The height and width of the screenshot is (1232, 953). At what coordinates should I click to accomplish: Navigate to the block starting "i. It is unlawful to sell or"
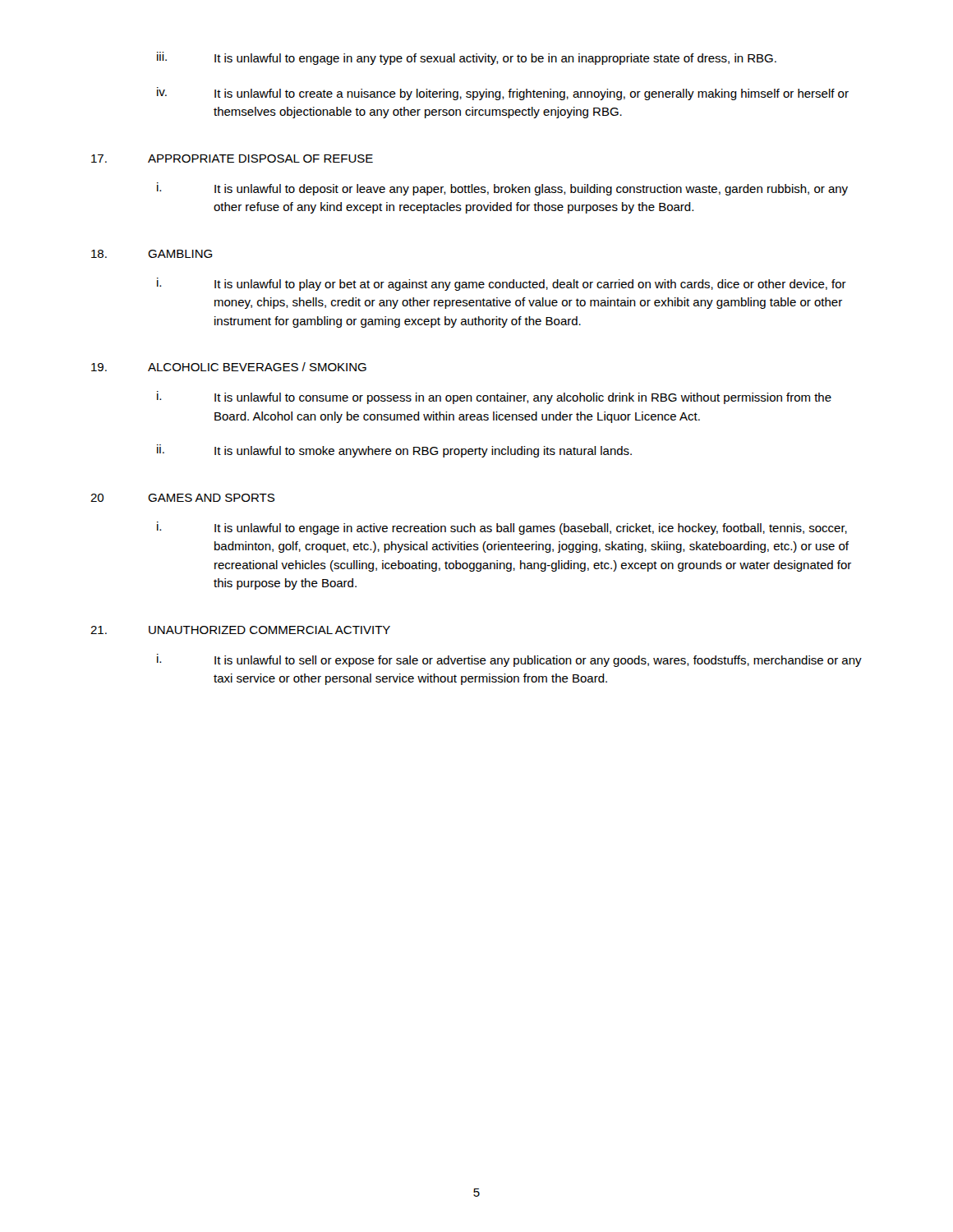coord(509,669)
